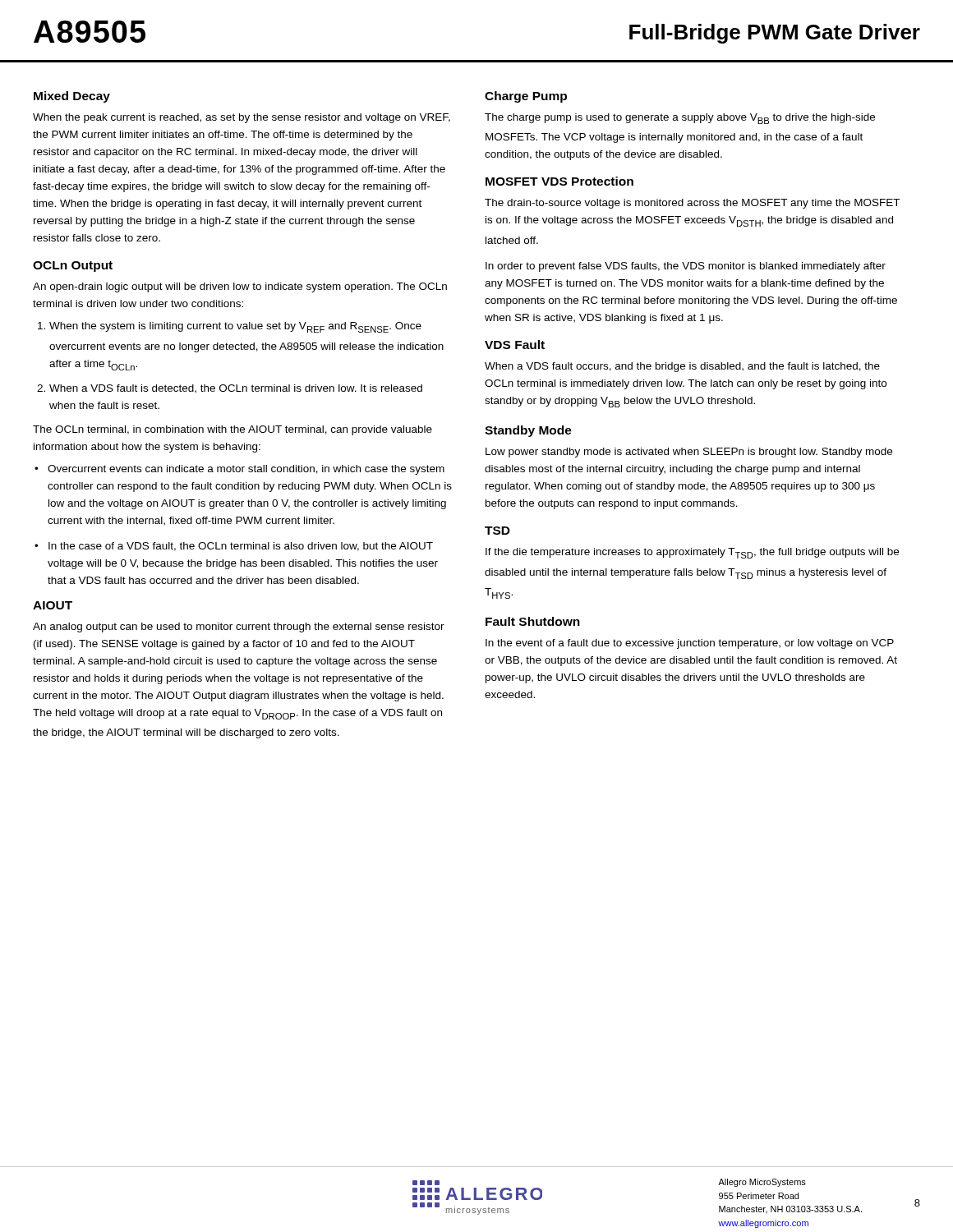Click on the text block that reads "Low power standby mode"
The height and width of the screenshot is (1232, 953).
[x=689, y=477]
